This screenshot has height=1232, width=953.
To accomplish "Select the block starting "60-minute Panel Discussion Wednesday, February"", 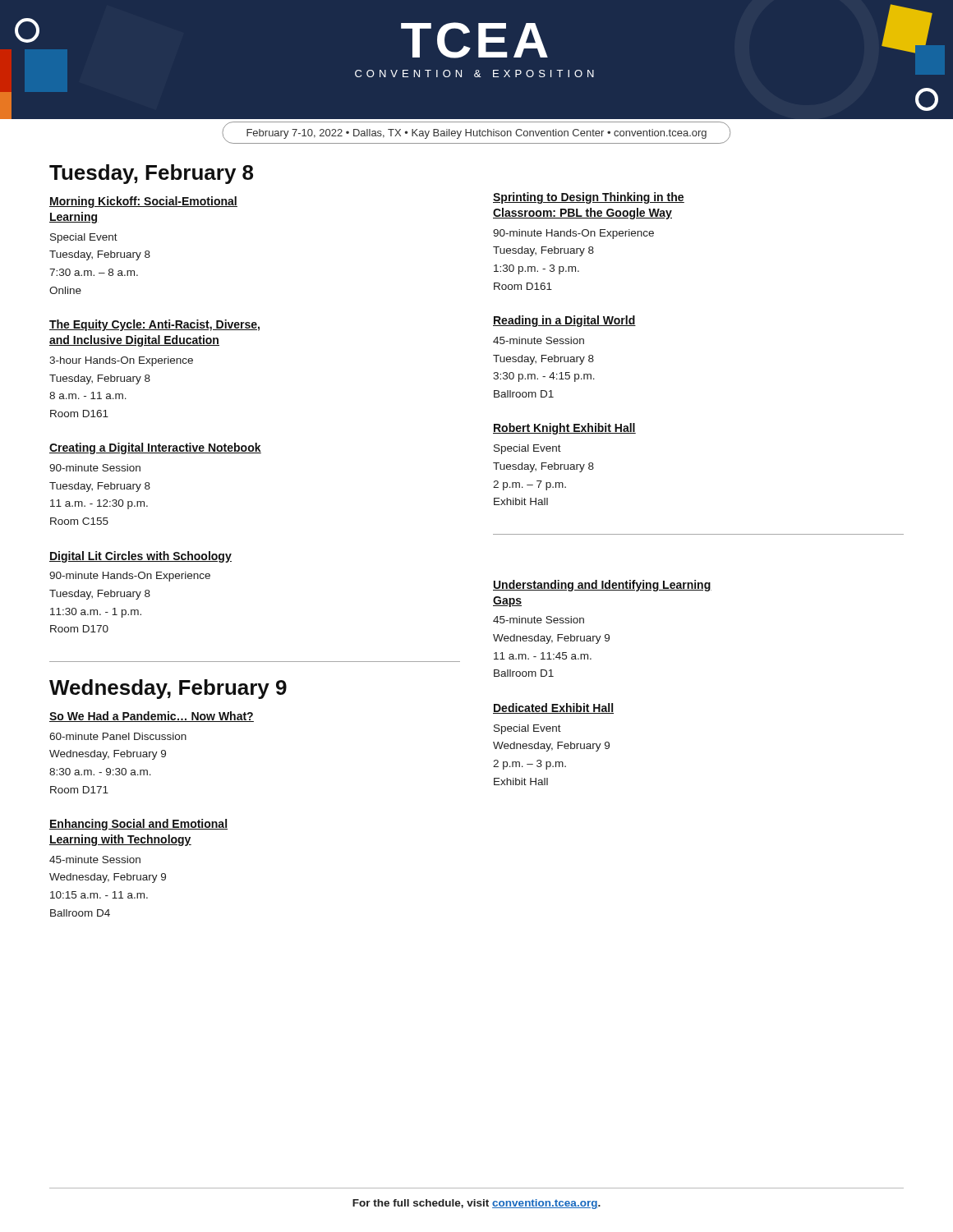I will 118,763.
